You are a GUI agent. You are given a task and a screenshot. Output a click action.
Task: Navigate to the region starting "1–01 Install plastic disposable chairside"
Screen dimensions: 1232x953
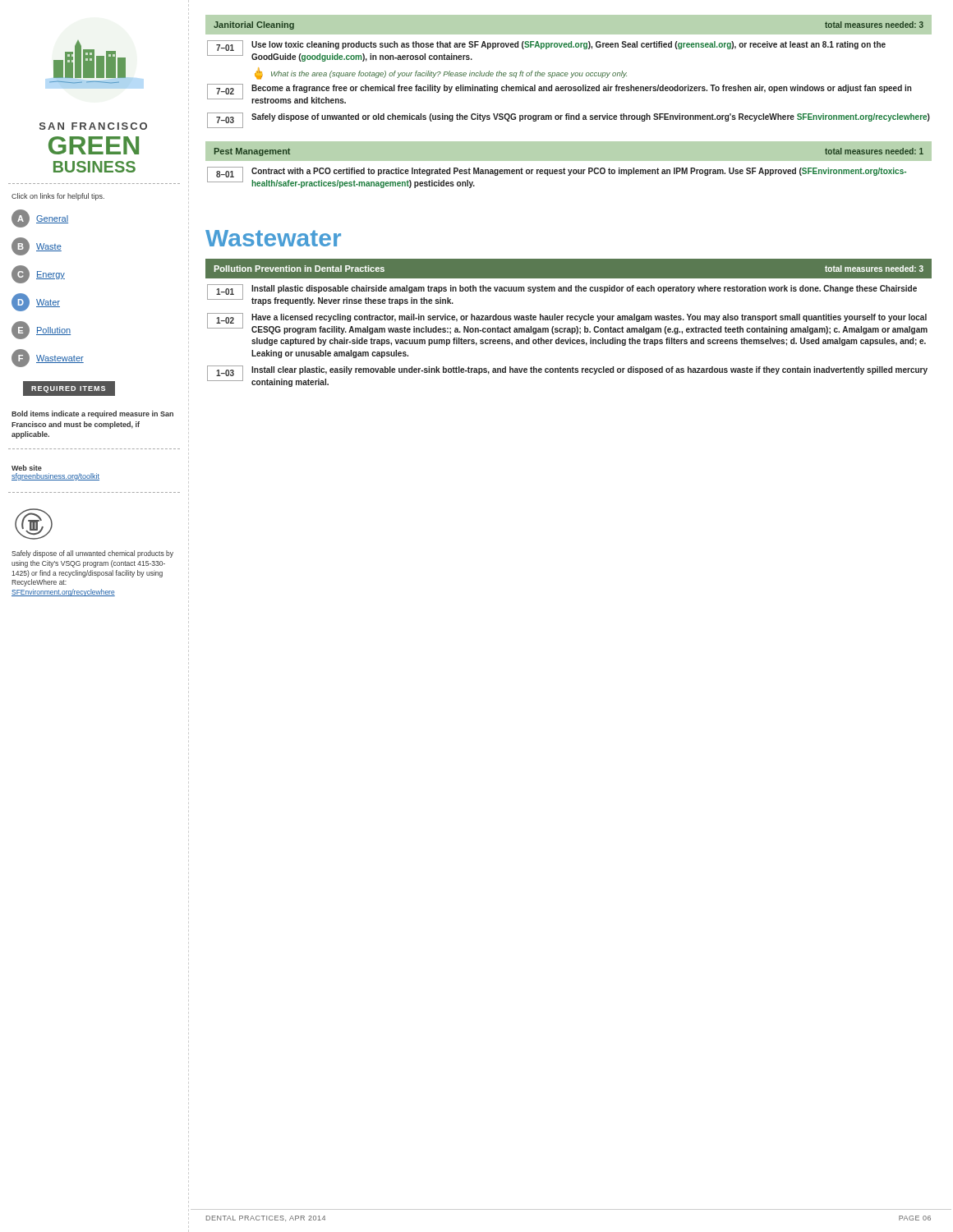tap(569, 295)
